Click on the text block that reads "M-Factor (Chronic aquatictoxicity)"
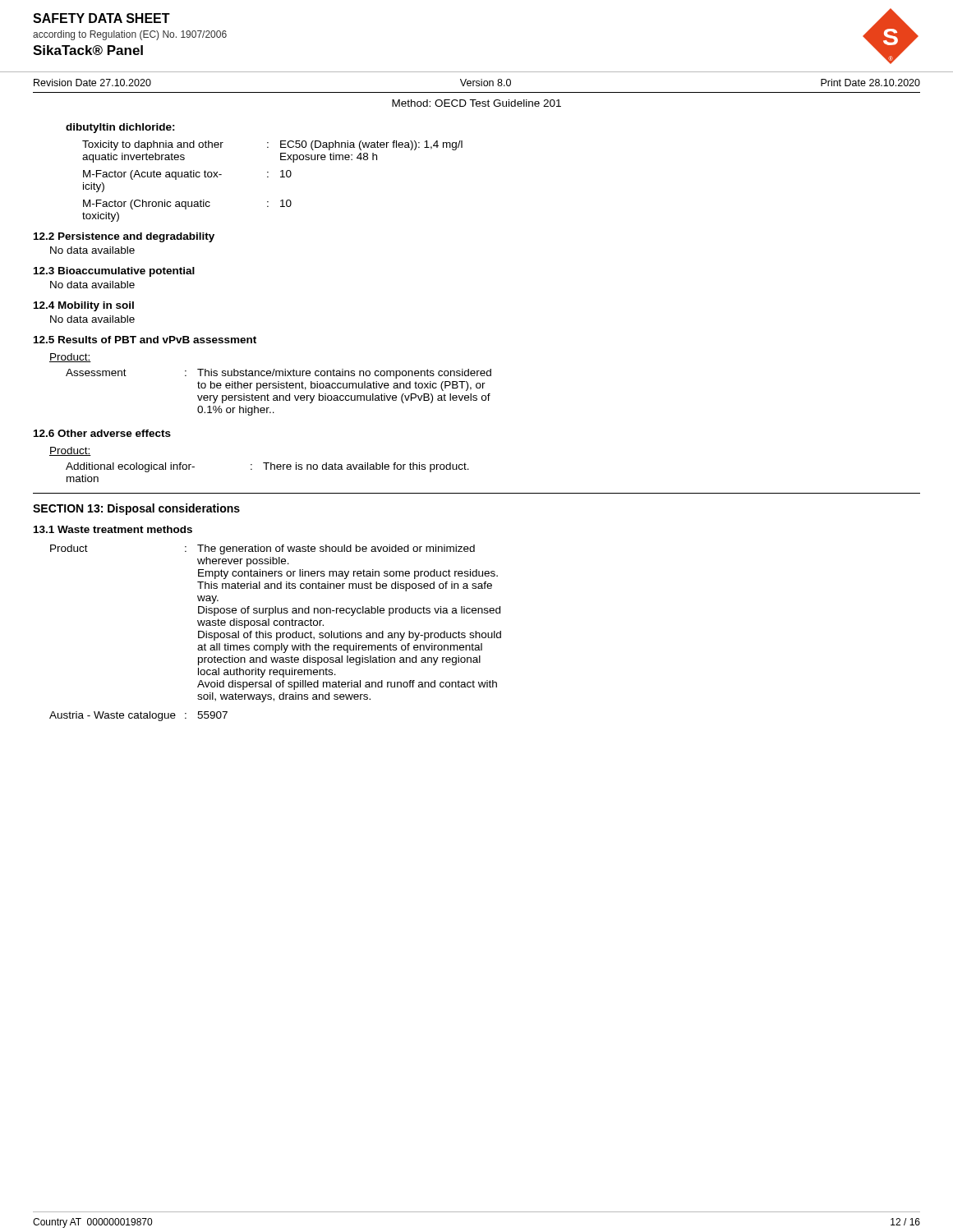Image resolution: width=953 pixels, height=1232 pixels. pyautogui.click(x=187, y=209)
